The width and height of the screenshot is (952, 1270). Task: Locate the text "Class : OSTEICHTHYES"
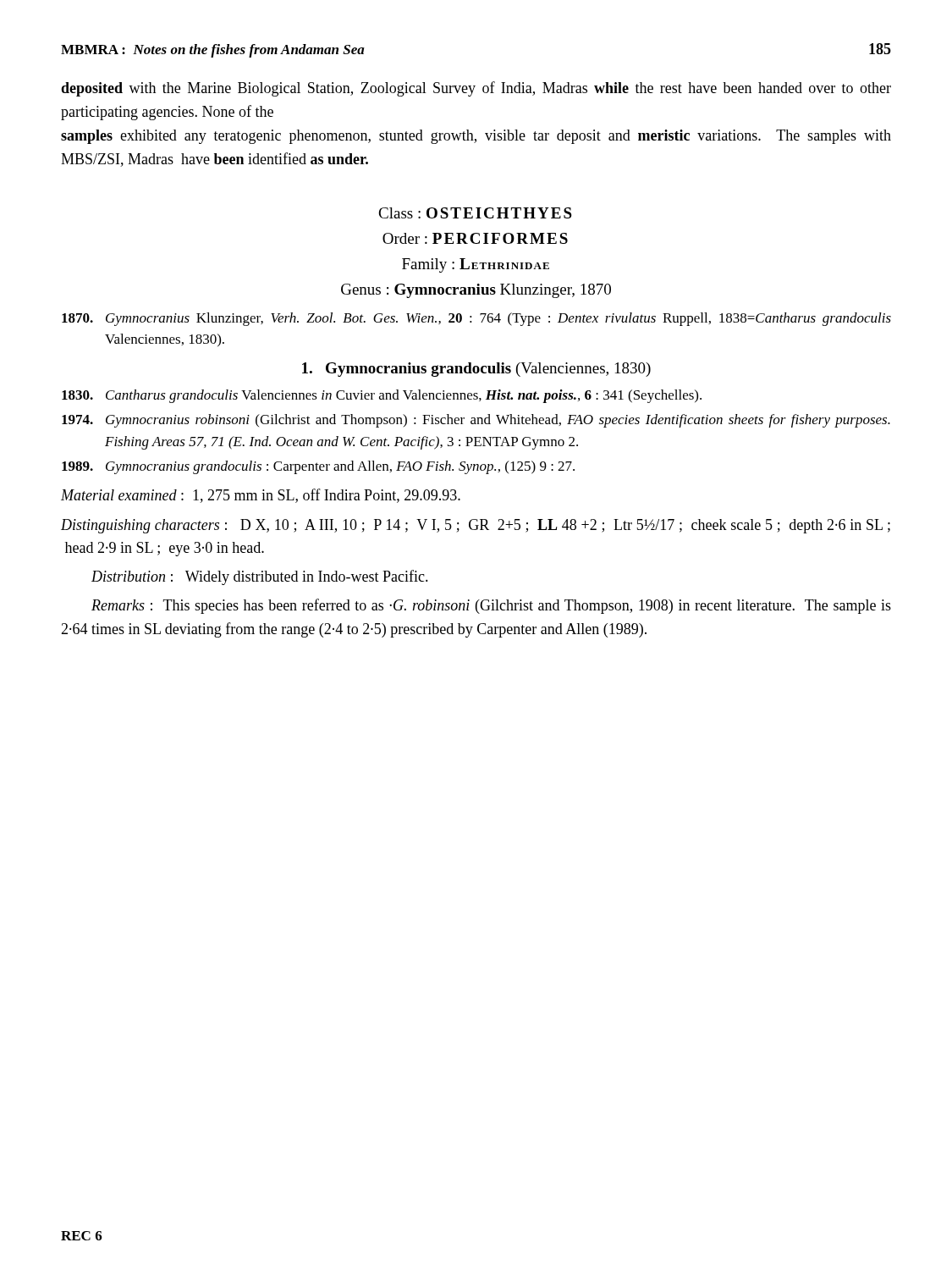tap(476, 213)
